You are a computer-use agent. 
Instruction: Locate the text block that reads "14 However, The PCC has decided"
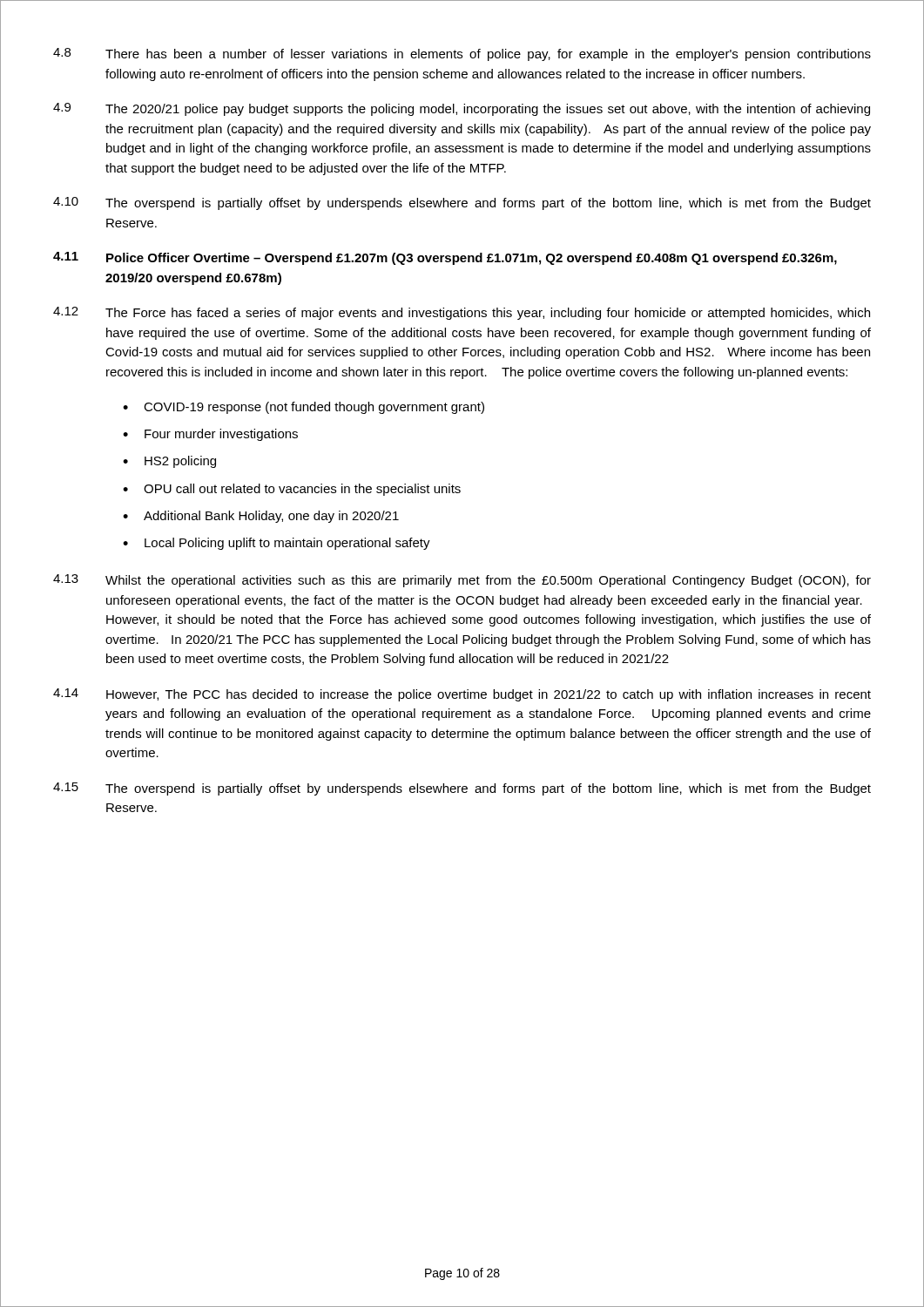462,724
